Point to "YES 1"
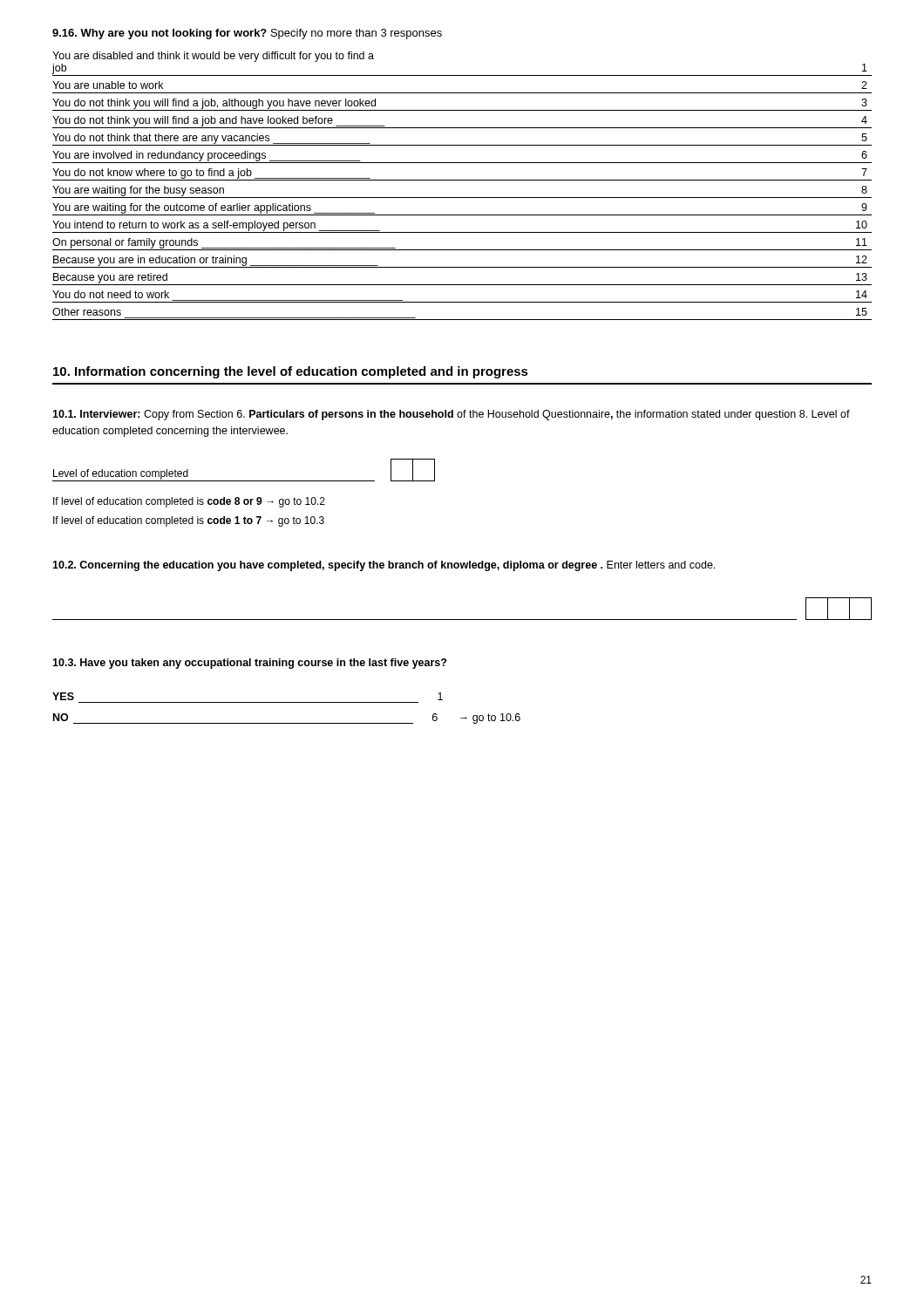 [251, 696]
